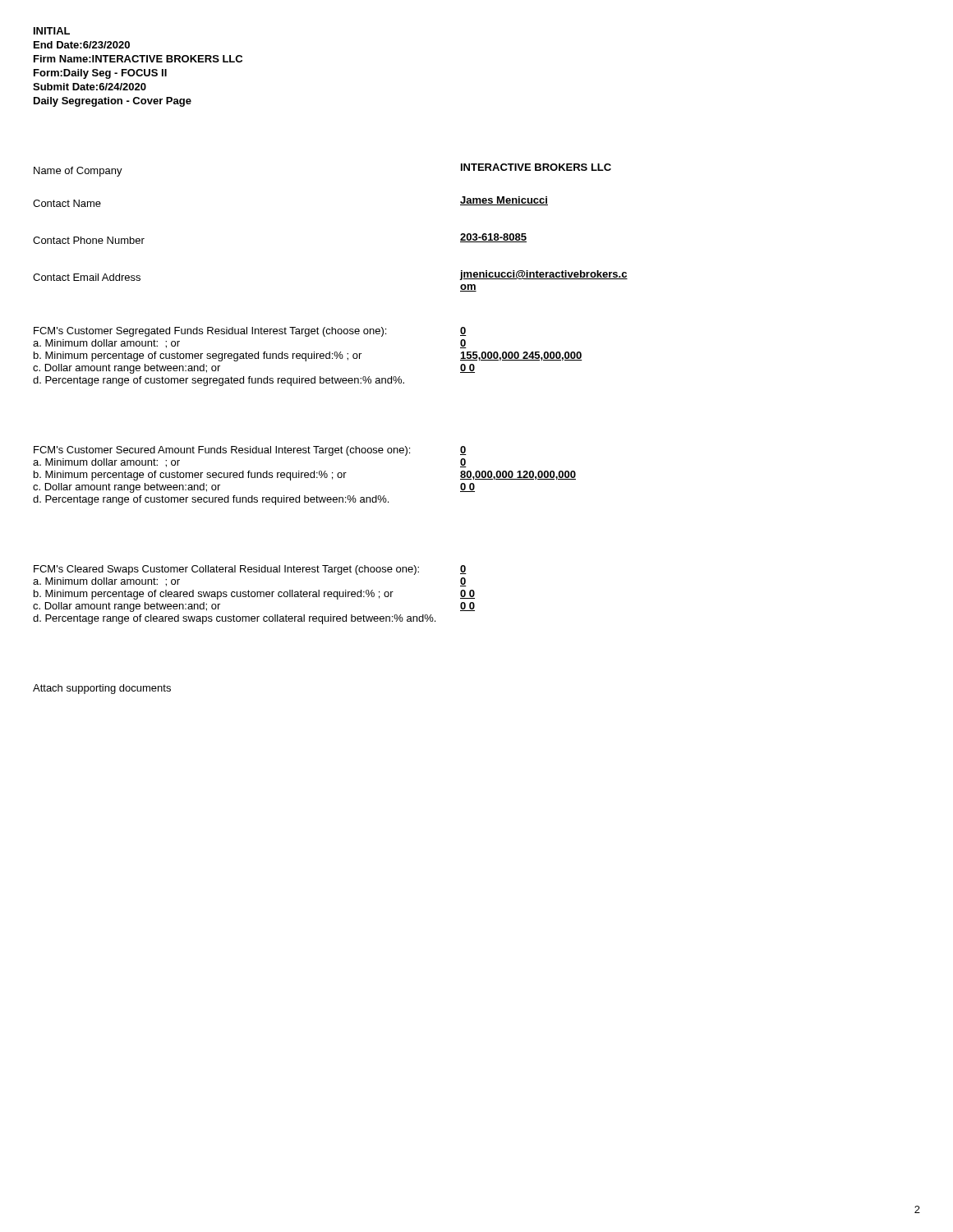Click on the text block that says "0 0 80,000,000 120,000,000 0"
The height and width of the screenshot is (1232, 953).
(x=518, y=468)
